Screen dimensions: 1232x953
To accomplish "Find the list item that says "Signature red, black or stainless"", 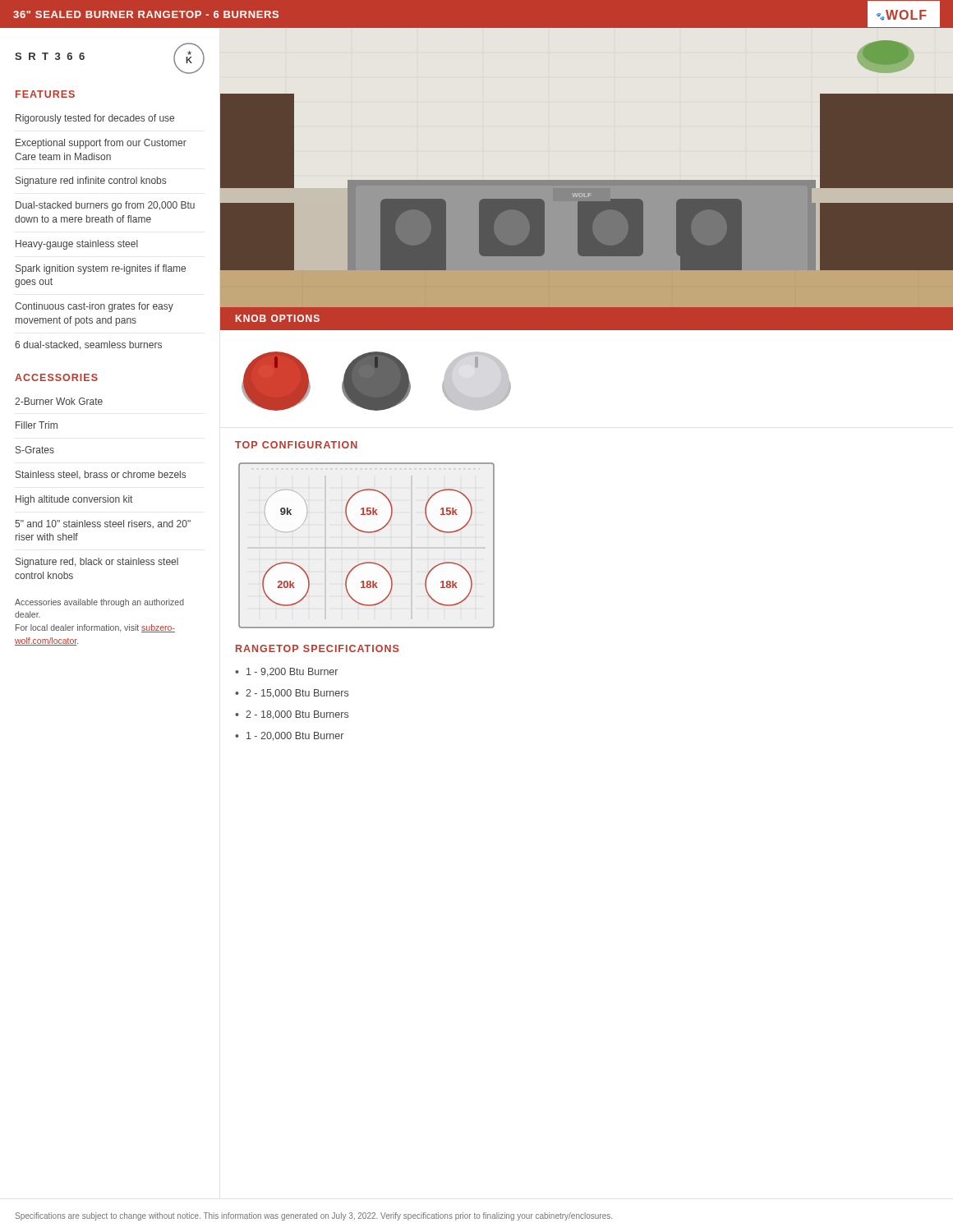I will tap(97, 569).
